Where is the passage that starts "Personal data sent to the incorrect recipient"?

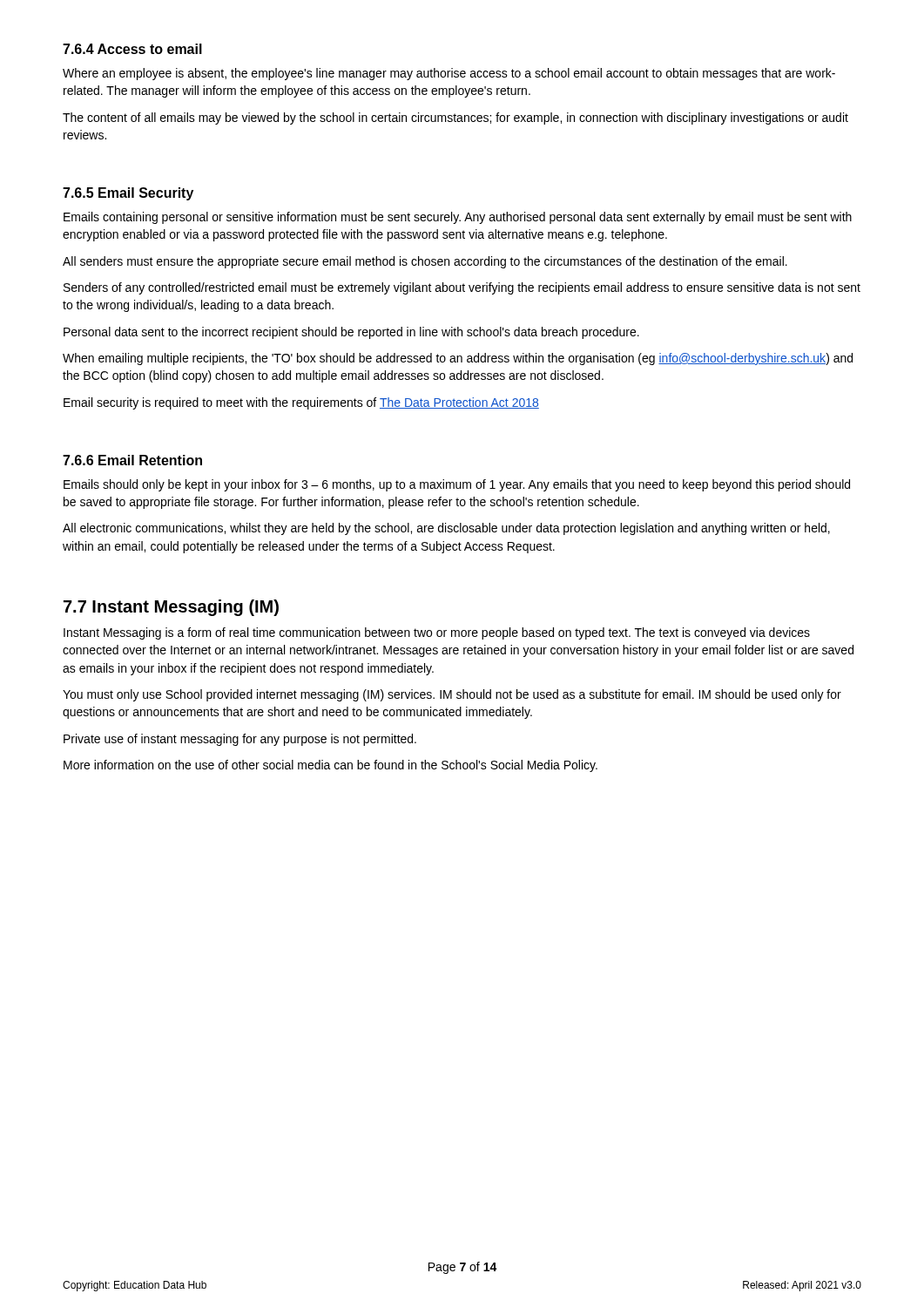(462, 332)
